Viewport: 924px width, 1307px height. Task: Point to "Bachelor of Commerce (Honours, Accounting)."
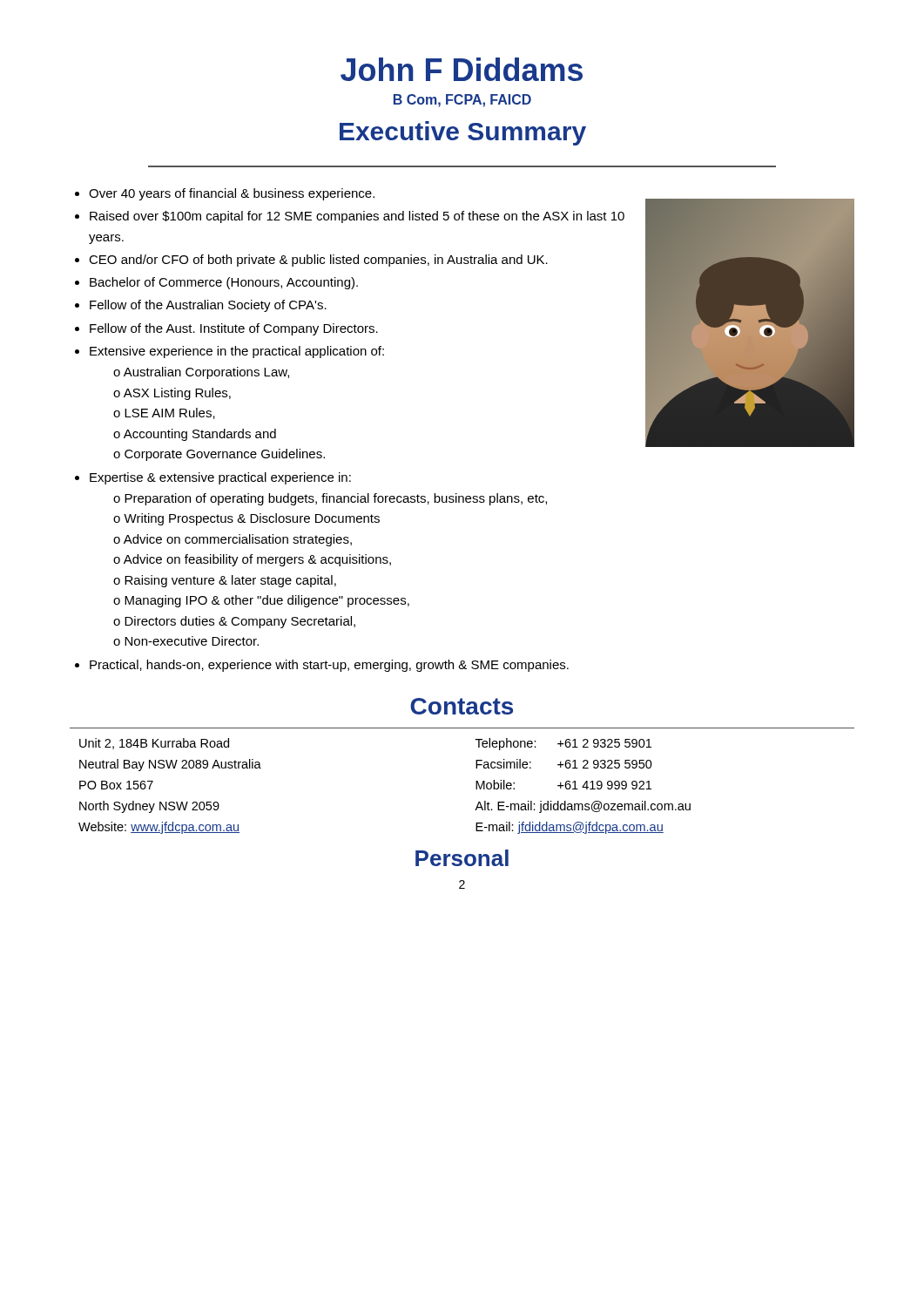[x=224, y=282]
